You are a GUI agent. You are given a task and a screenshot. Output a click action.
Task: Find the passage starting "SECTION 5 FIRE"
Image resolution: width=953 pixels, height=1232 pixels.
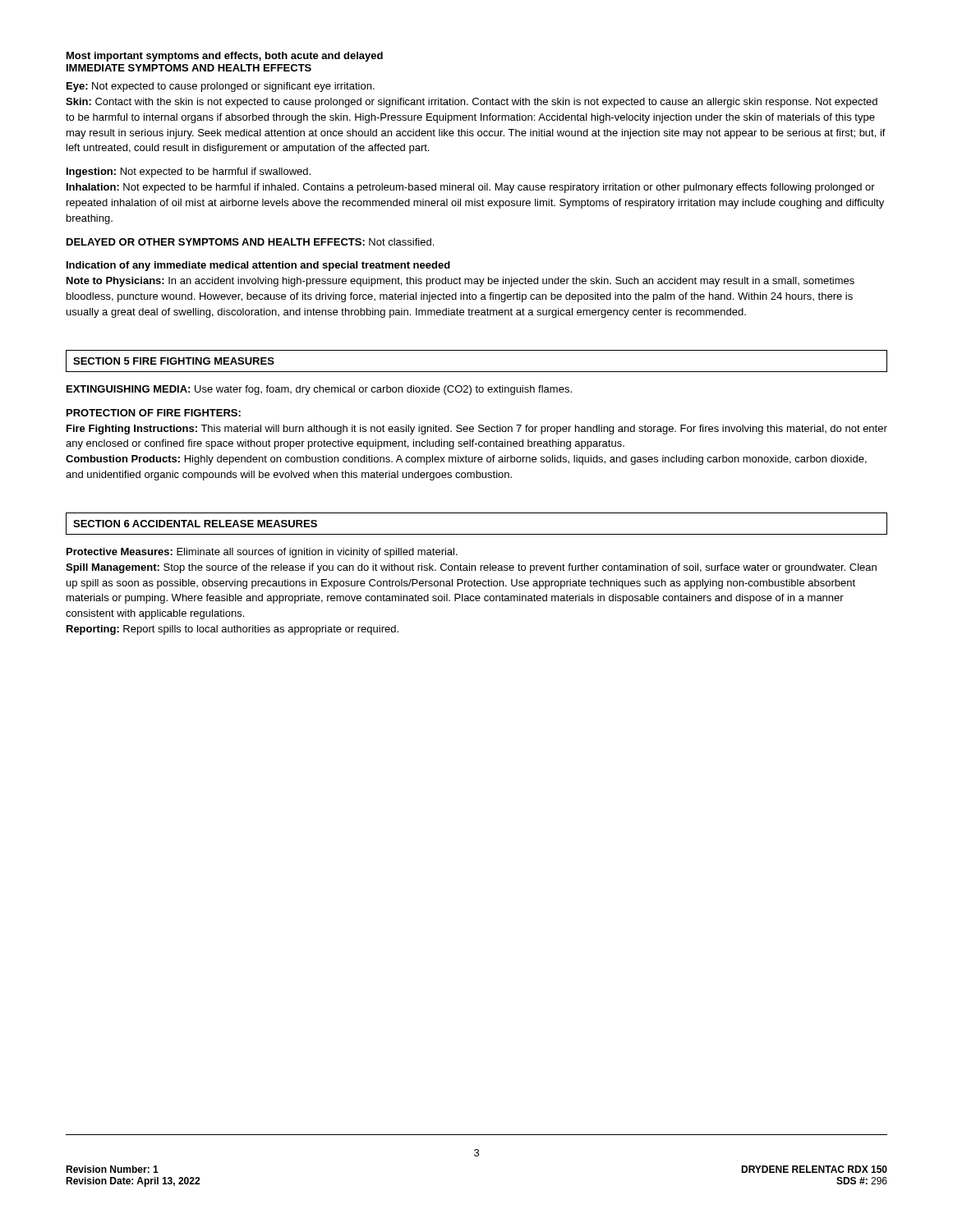click(174, 361)
